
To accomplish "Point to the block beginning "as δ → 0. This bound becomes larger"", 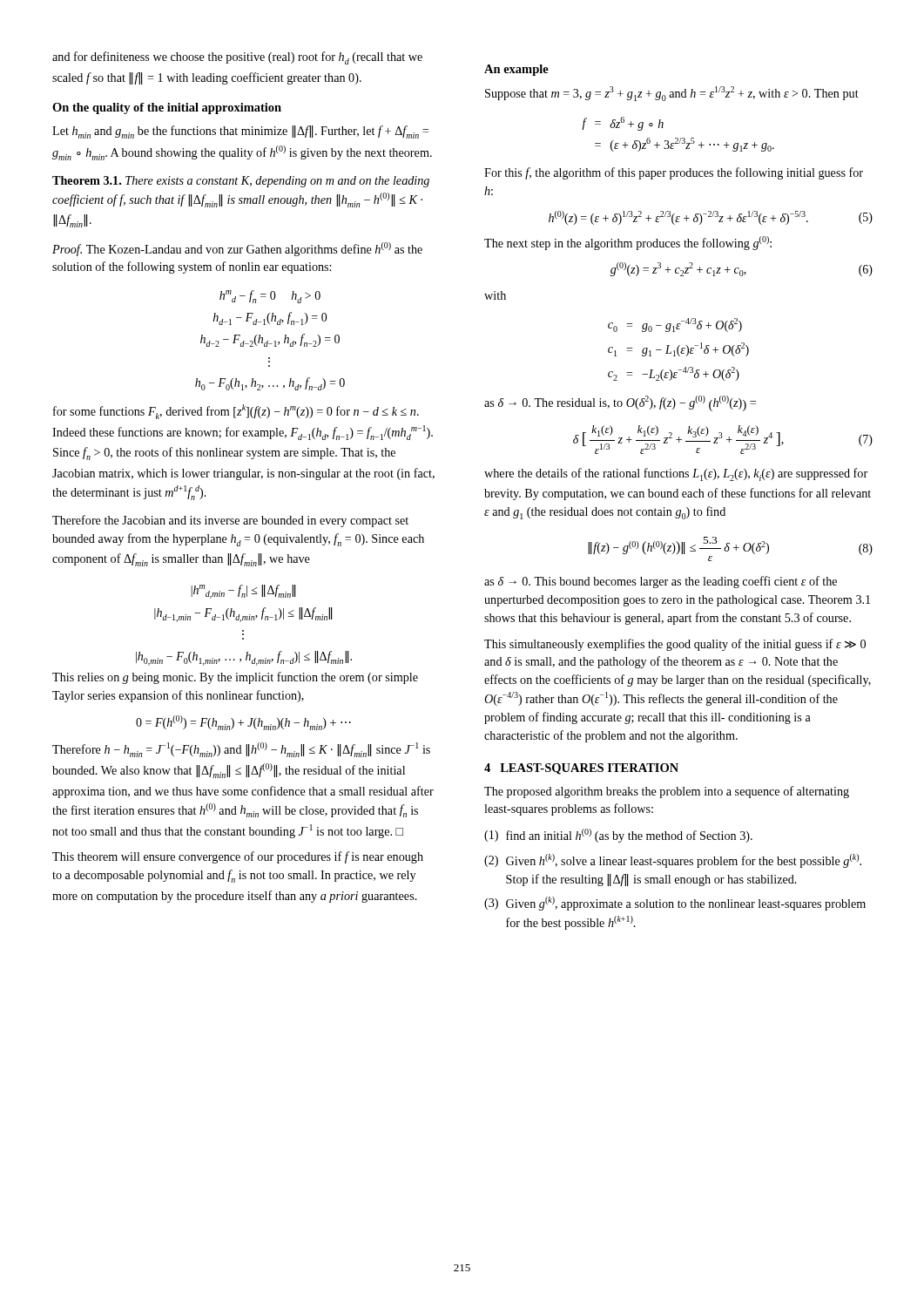I will (x=678, y=599).
